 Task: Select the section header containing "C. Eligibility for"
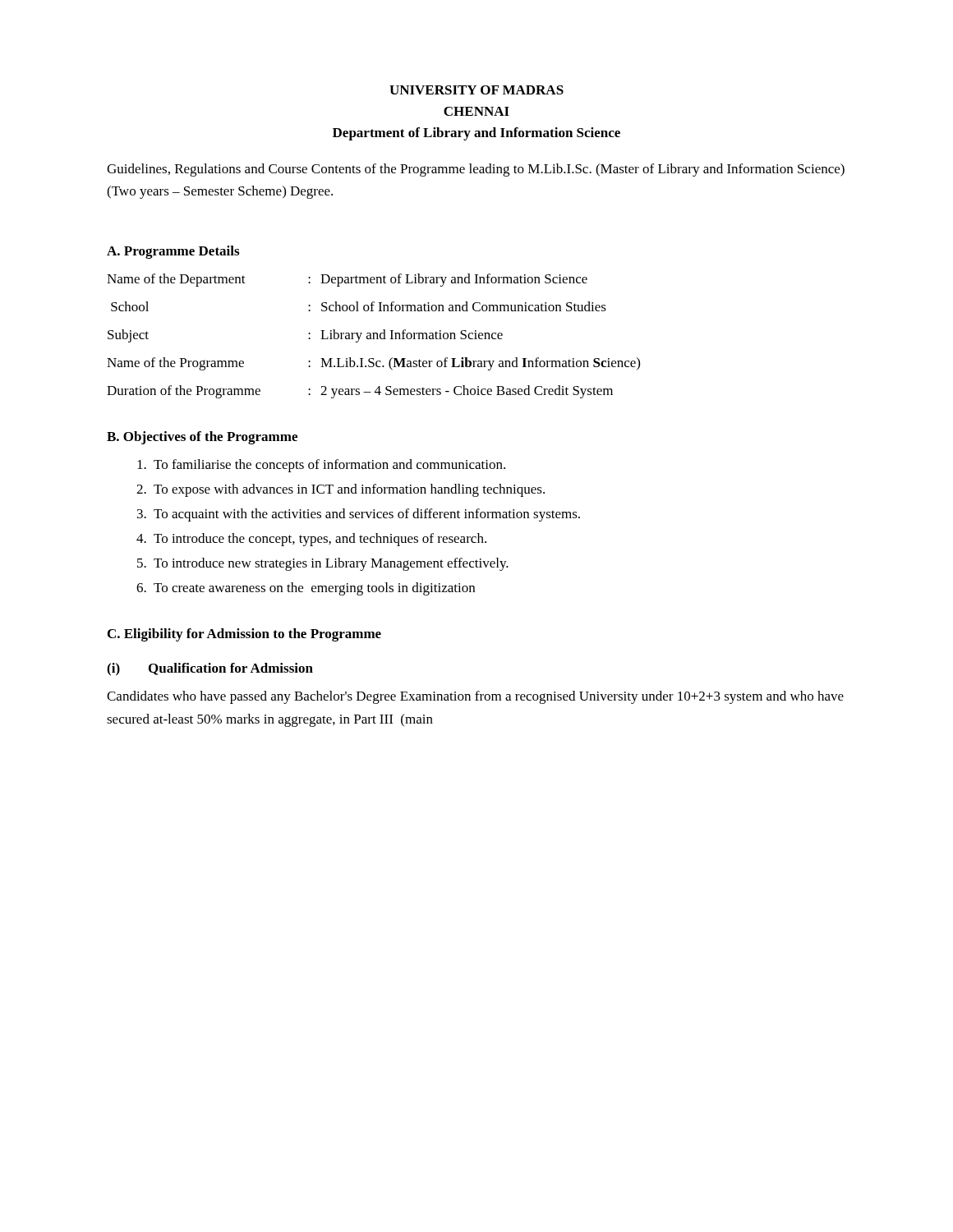[x=244, y=634]
